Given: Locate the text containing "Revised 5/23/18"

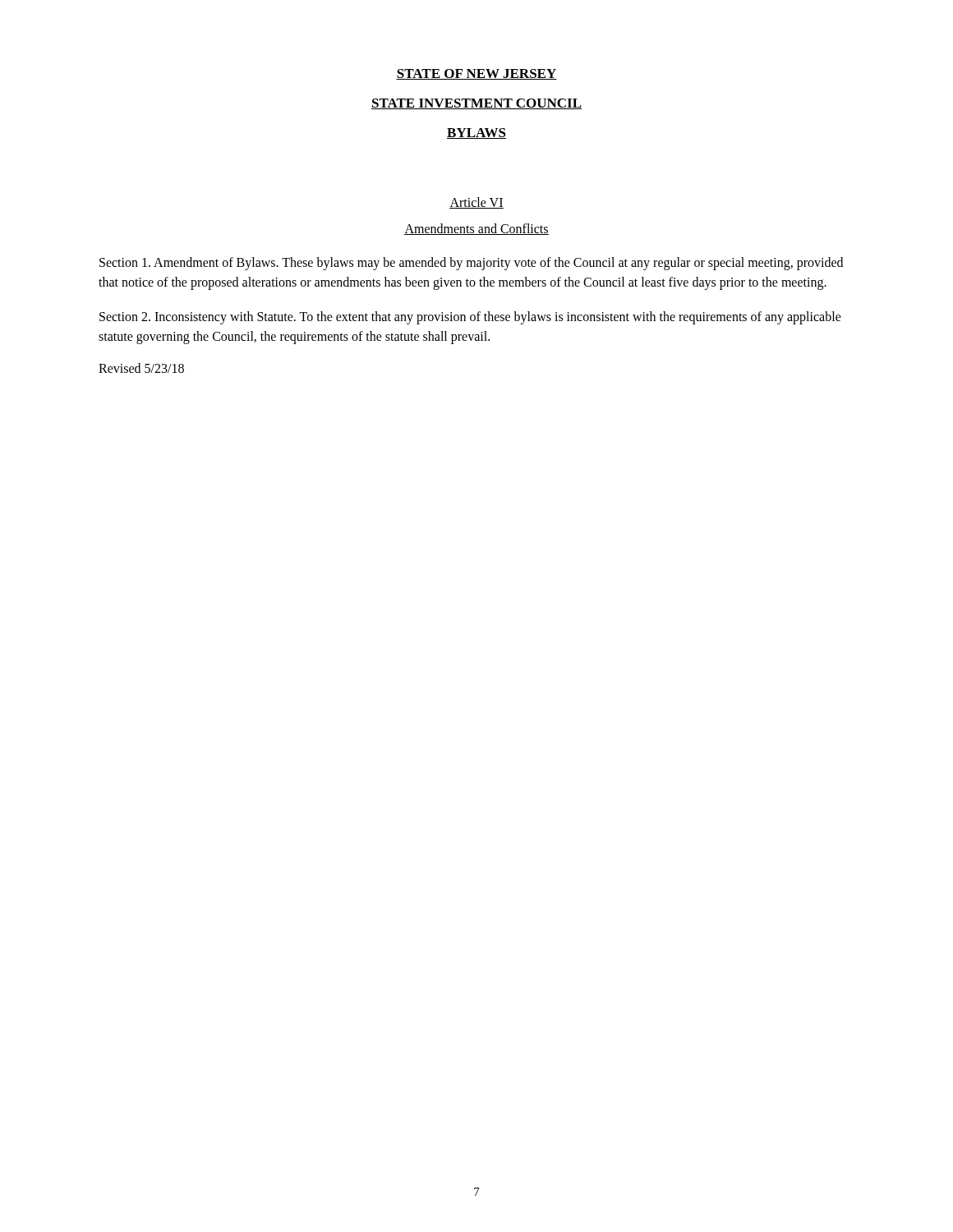Looking at the screenshot, I should pyautogui.click(x=141, y=368).
